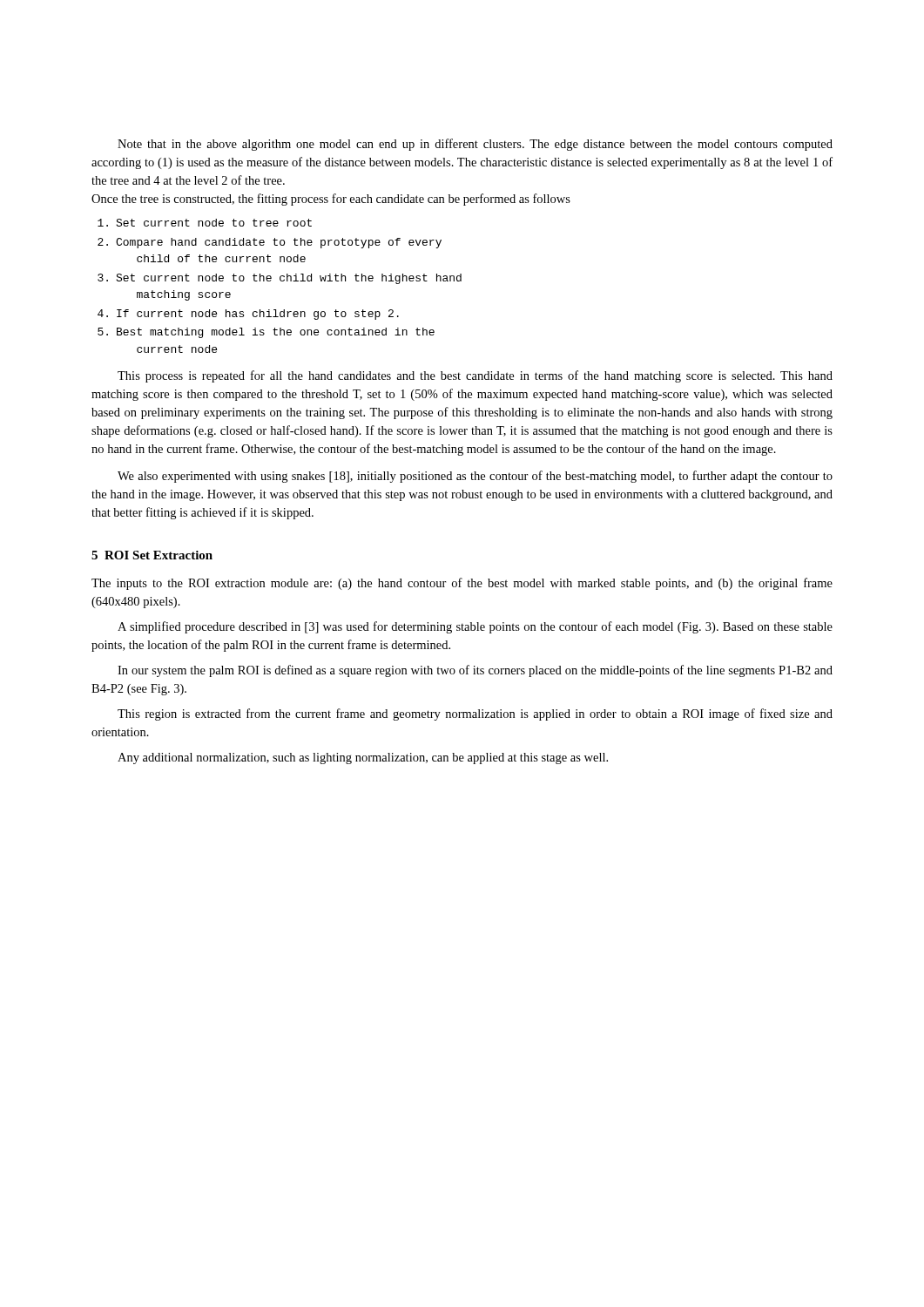Locate the section header

[x=152, y=555]
